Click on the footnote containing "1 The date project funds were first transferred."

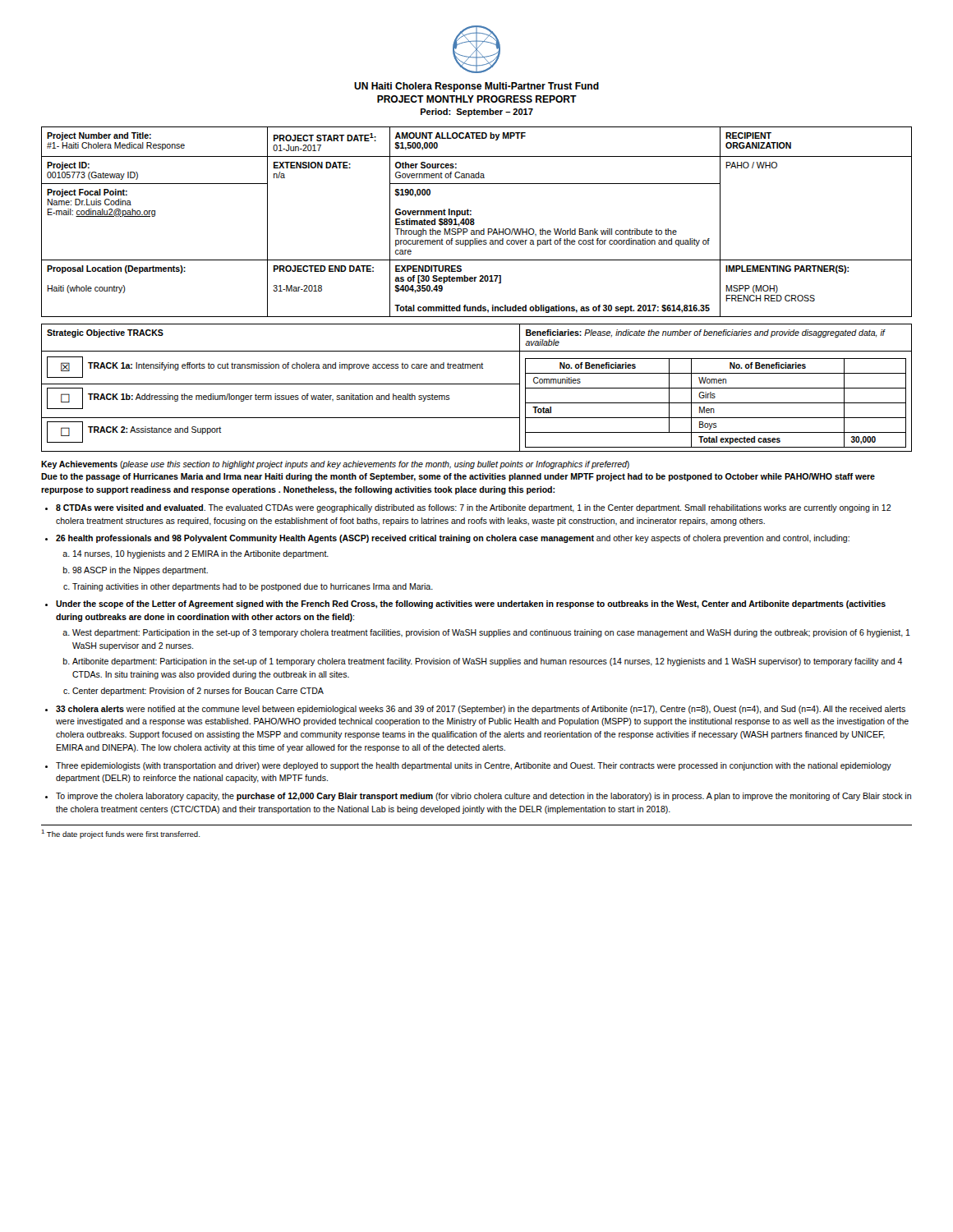click(x=121, y=833)
